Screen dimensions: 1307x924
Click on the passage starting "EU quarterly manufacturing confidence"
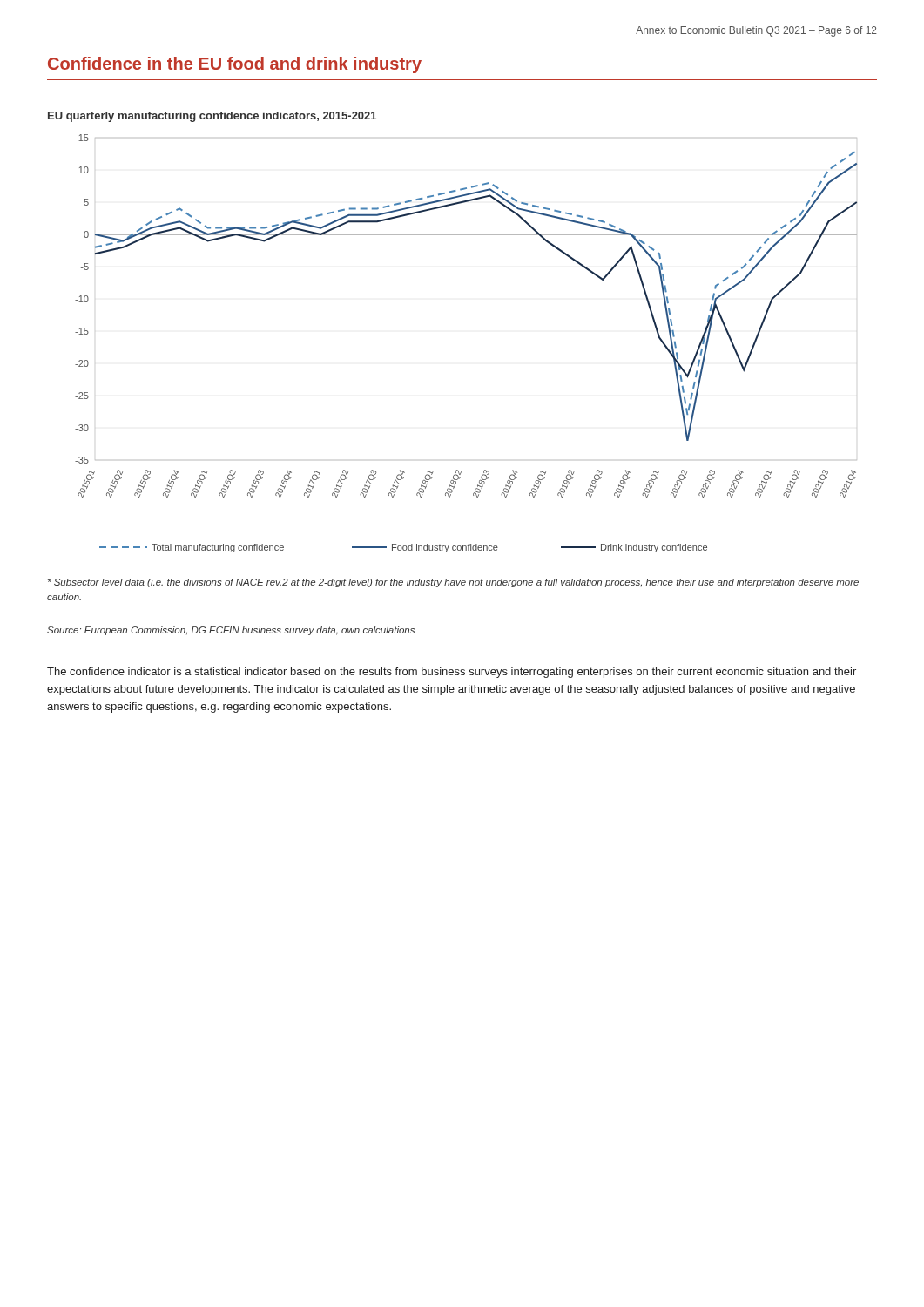[212, 115]
